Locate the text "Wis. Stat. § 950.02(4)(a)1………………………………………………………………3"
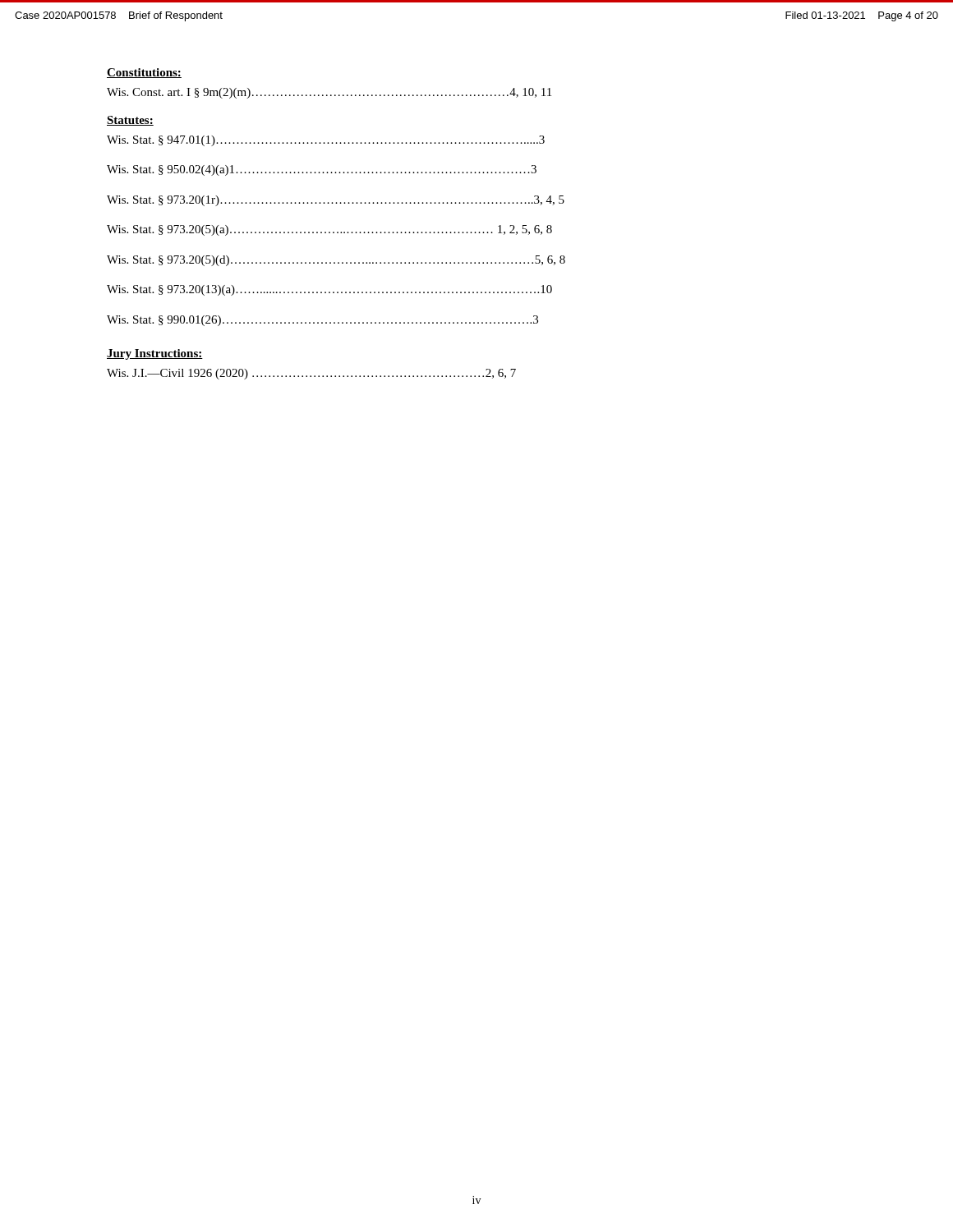The height and width of the screenshot is (1232, 953). (322, 169)
